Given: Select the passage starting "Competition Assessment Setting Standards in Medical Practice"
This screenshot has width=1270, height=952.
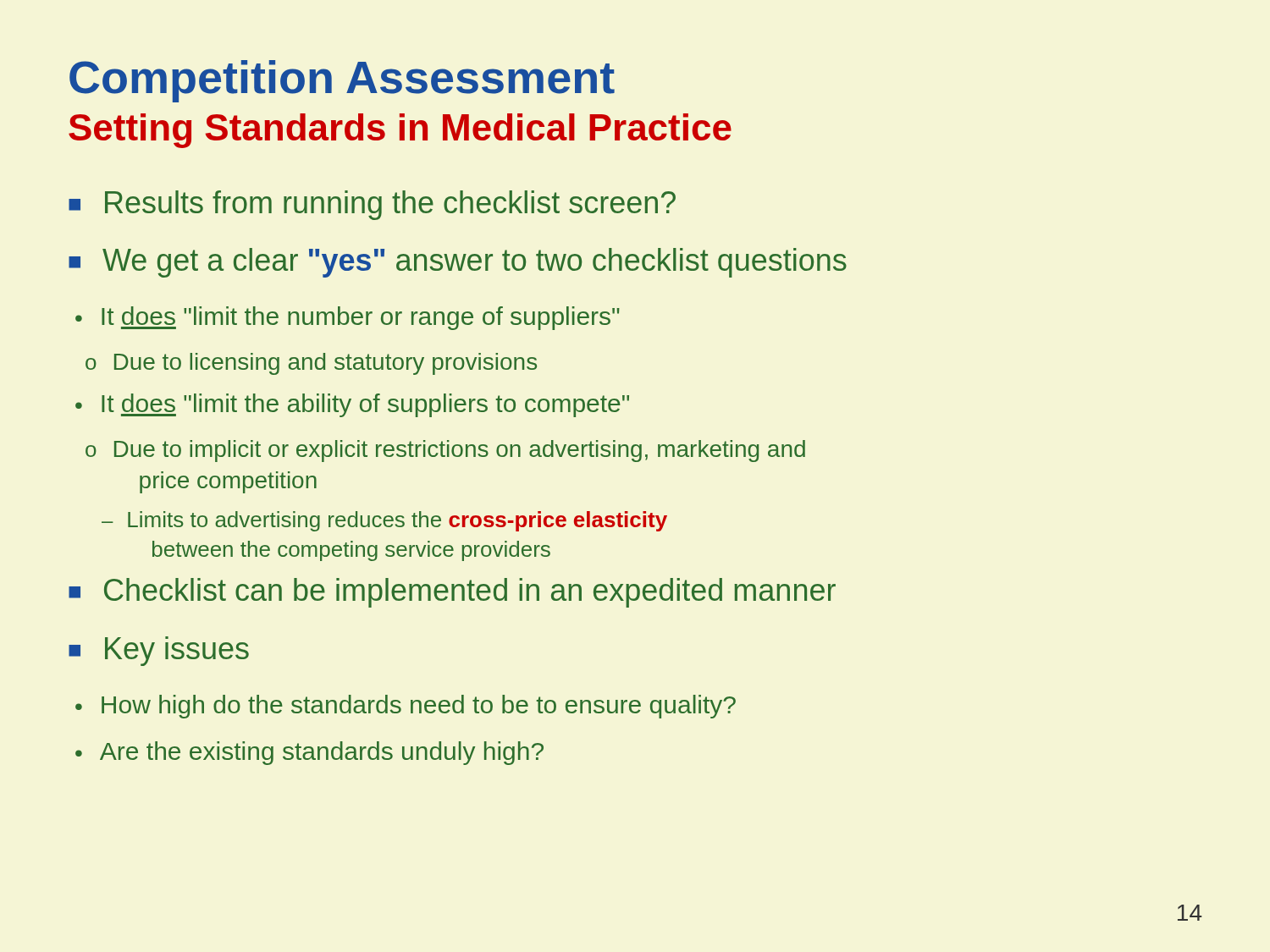Looking at the screenshot, I should (635, 100).
